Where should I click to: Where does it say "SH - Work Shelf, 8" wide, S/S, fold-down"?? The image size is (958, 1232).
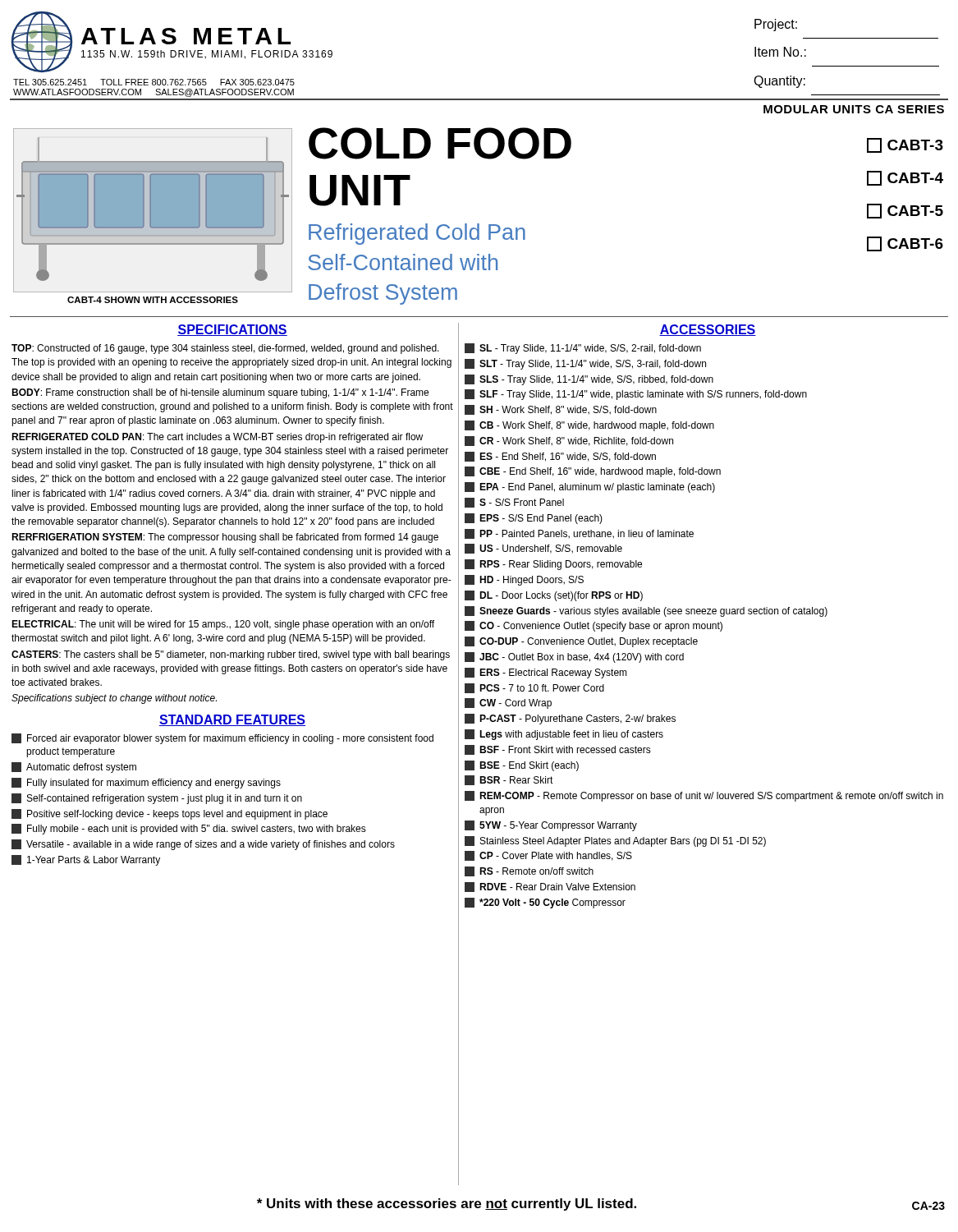[x=561, y=410]
